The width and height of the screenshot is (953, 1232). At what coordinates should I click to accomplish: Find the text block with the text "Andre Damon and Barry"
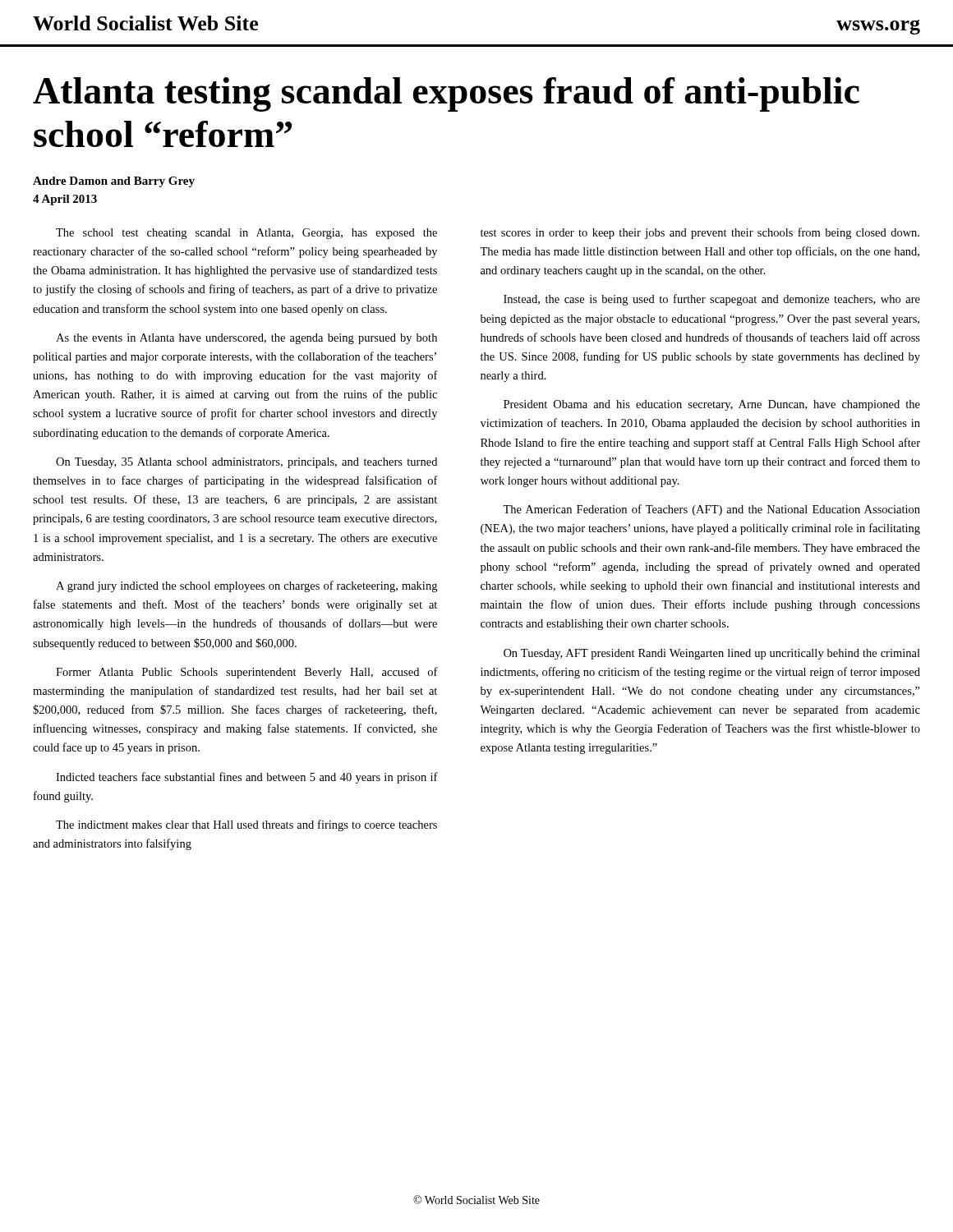click(114, 182)
